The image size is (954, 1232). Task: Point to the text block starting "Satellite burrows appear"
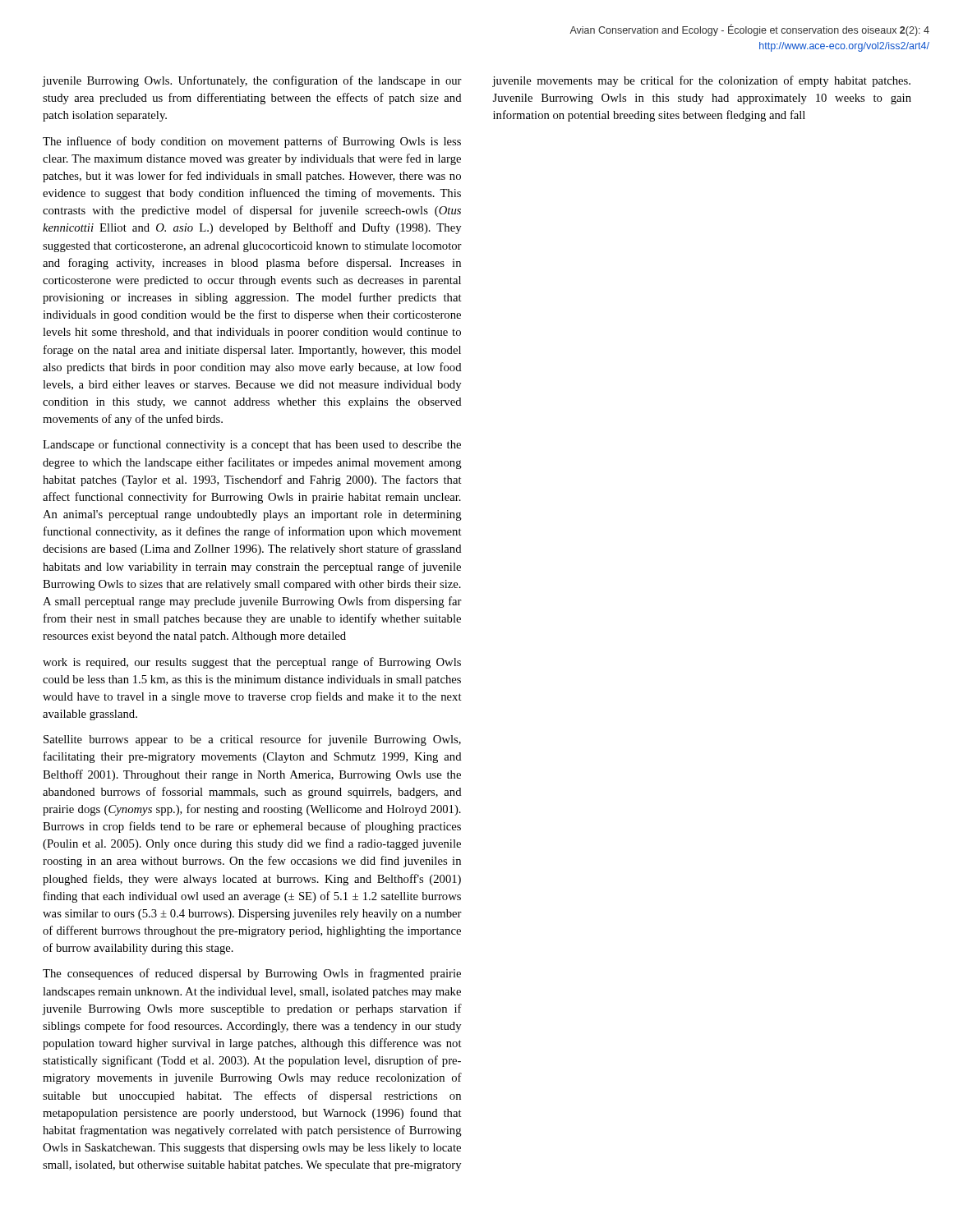pos(252,844)
